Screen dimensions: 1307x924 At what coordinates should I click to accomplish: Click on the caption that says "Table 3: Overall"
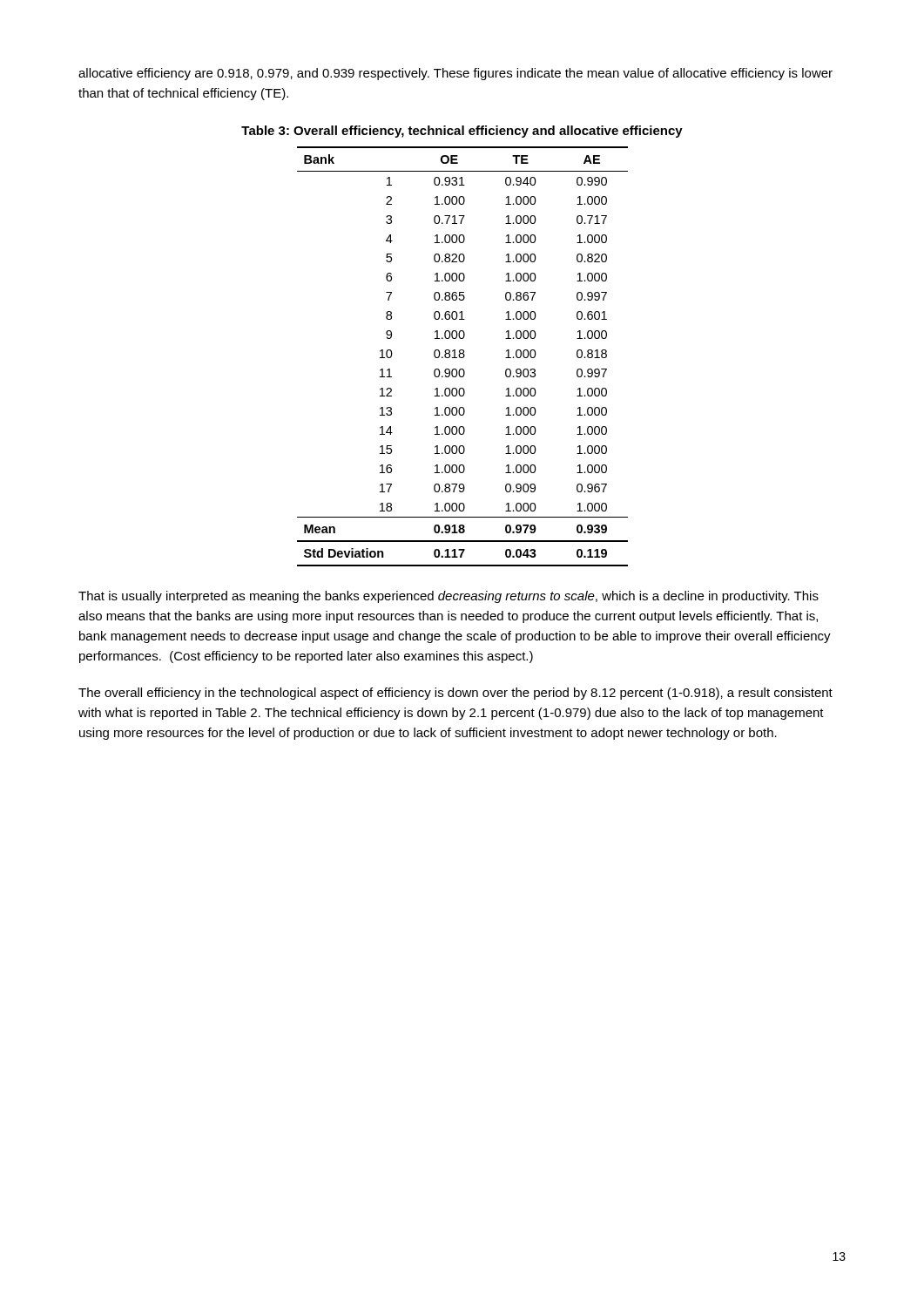click(x=462, y=130)
